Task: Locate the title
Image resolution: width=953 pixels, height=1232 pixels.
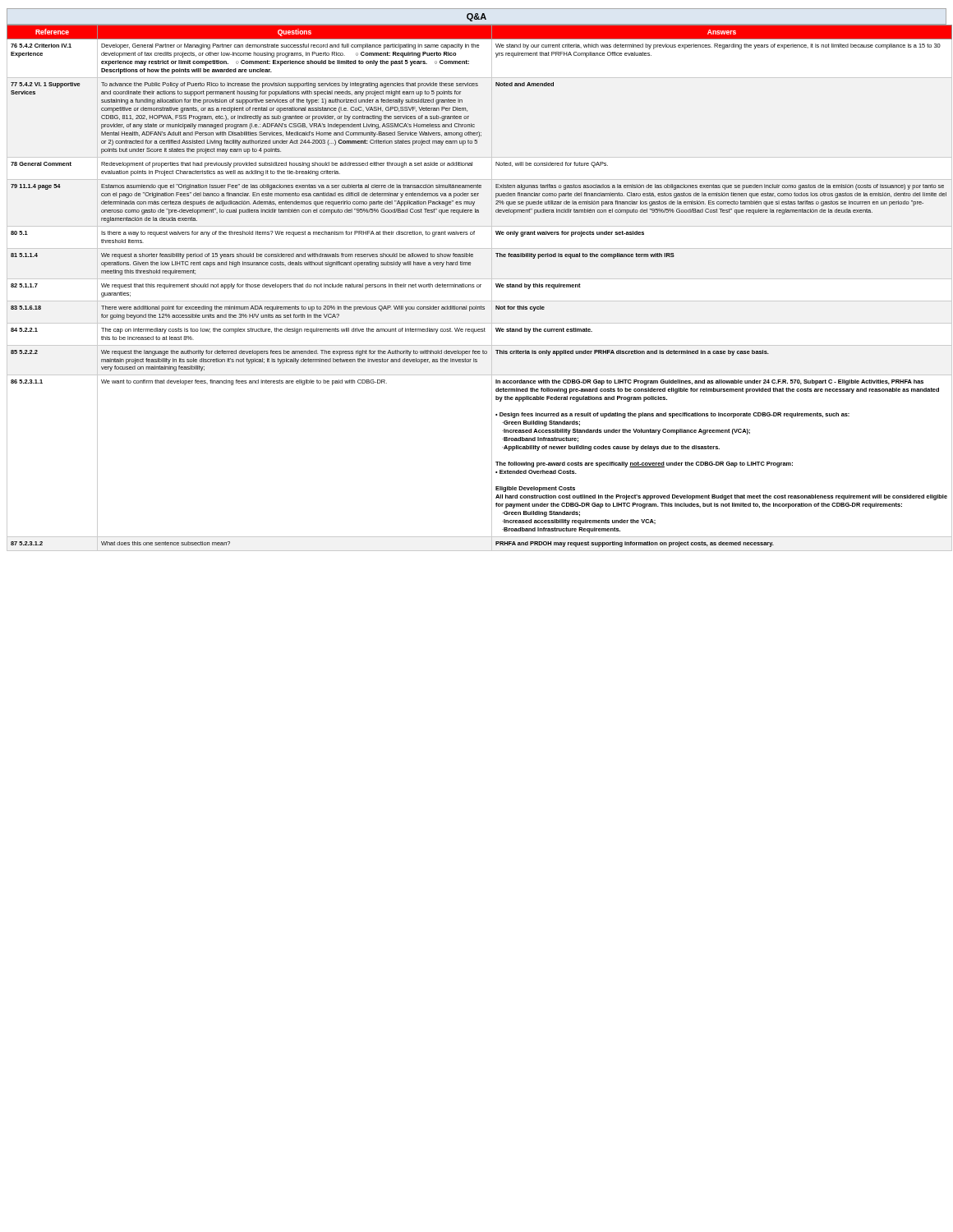Action: tap(476, 16)
